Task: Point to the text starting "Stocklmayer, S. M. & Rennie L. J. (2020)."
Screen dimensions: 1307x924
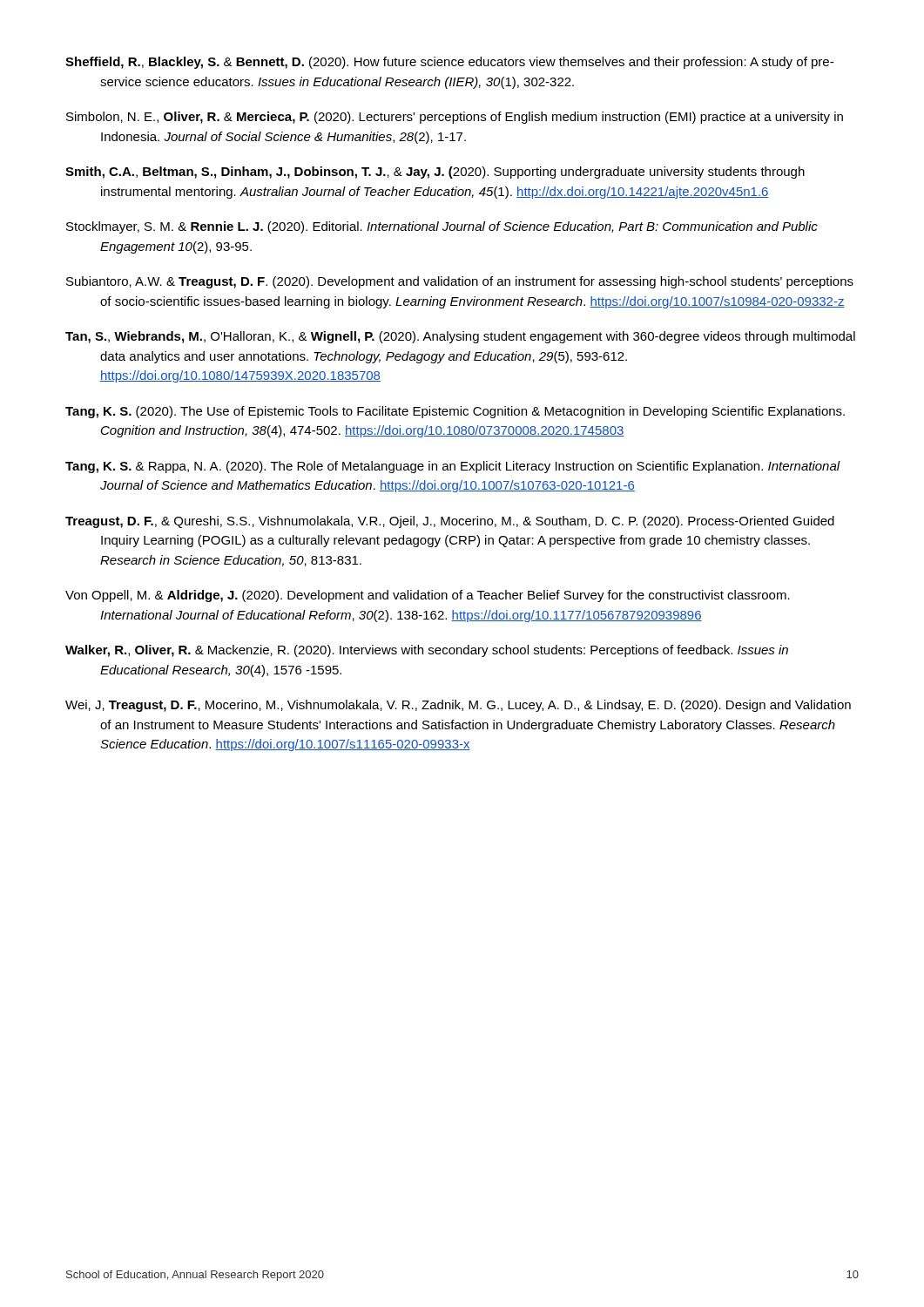Action: pyautogui.click(x=441, y=236)
